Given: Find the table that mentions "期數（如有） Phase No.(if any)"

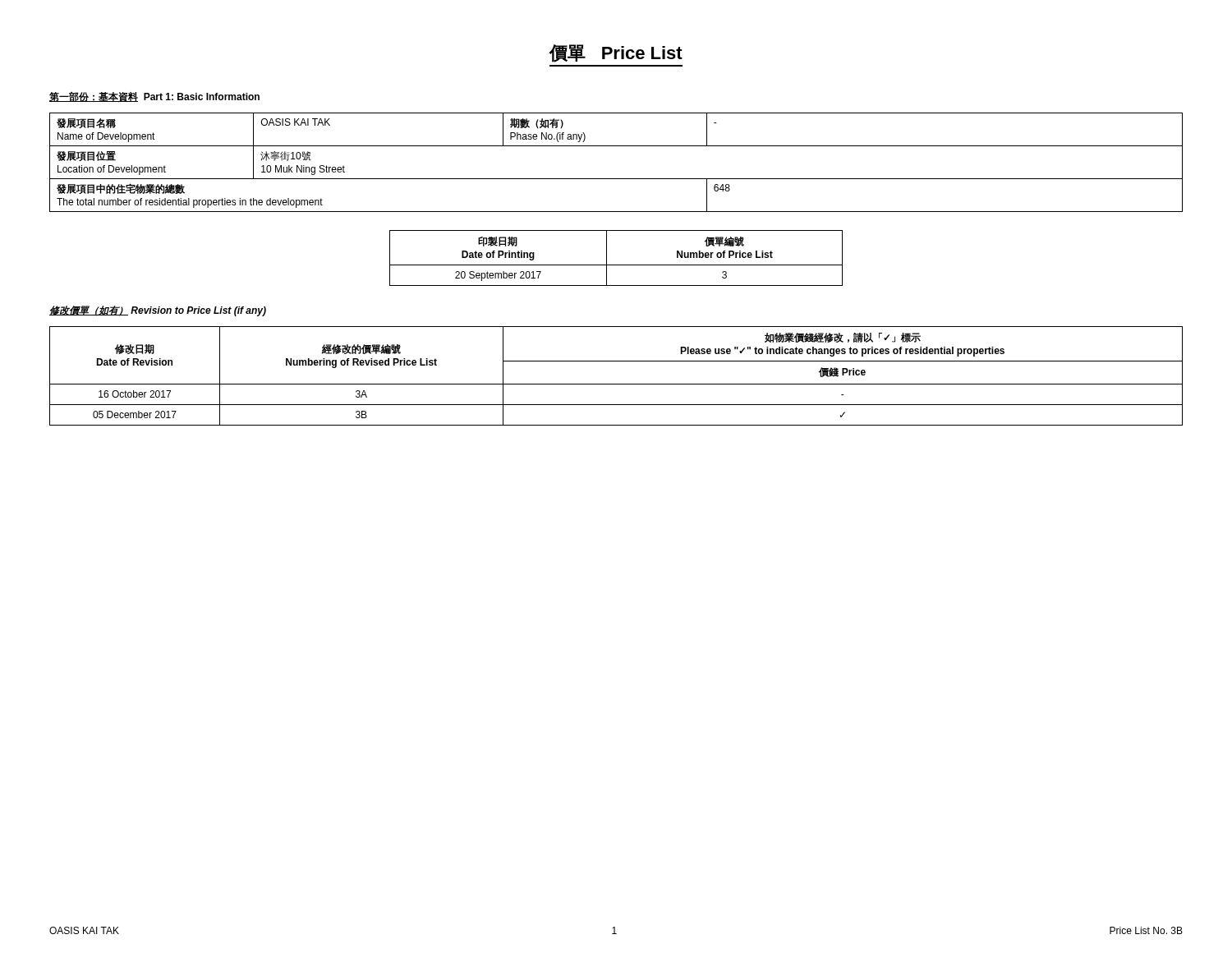Looking at the screenshot, I should (616, 162).
